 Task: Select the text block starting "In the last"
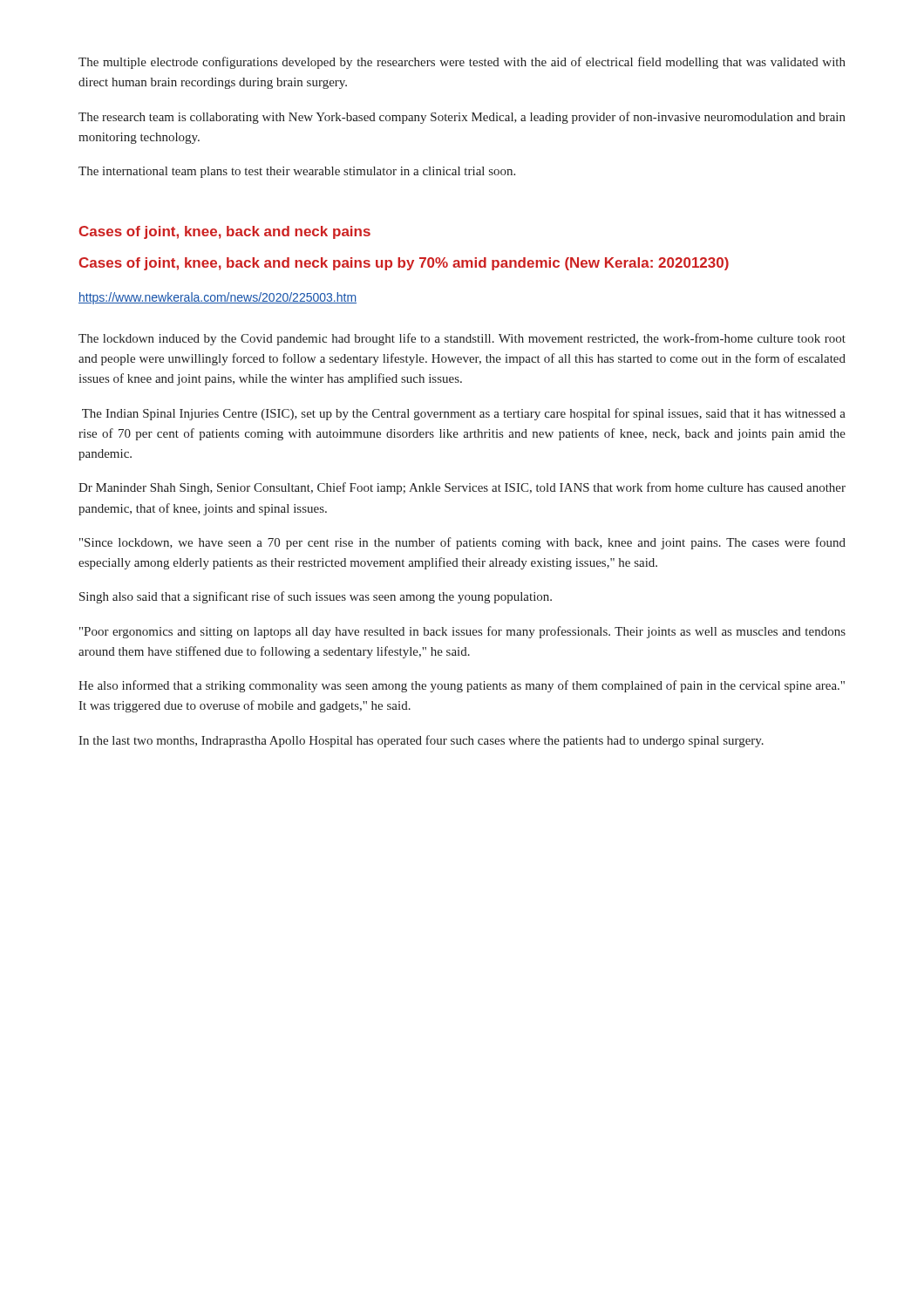click(421, 740)
